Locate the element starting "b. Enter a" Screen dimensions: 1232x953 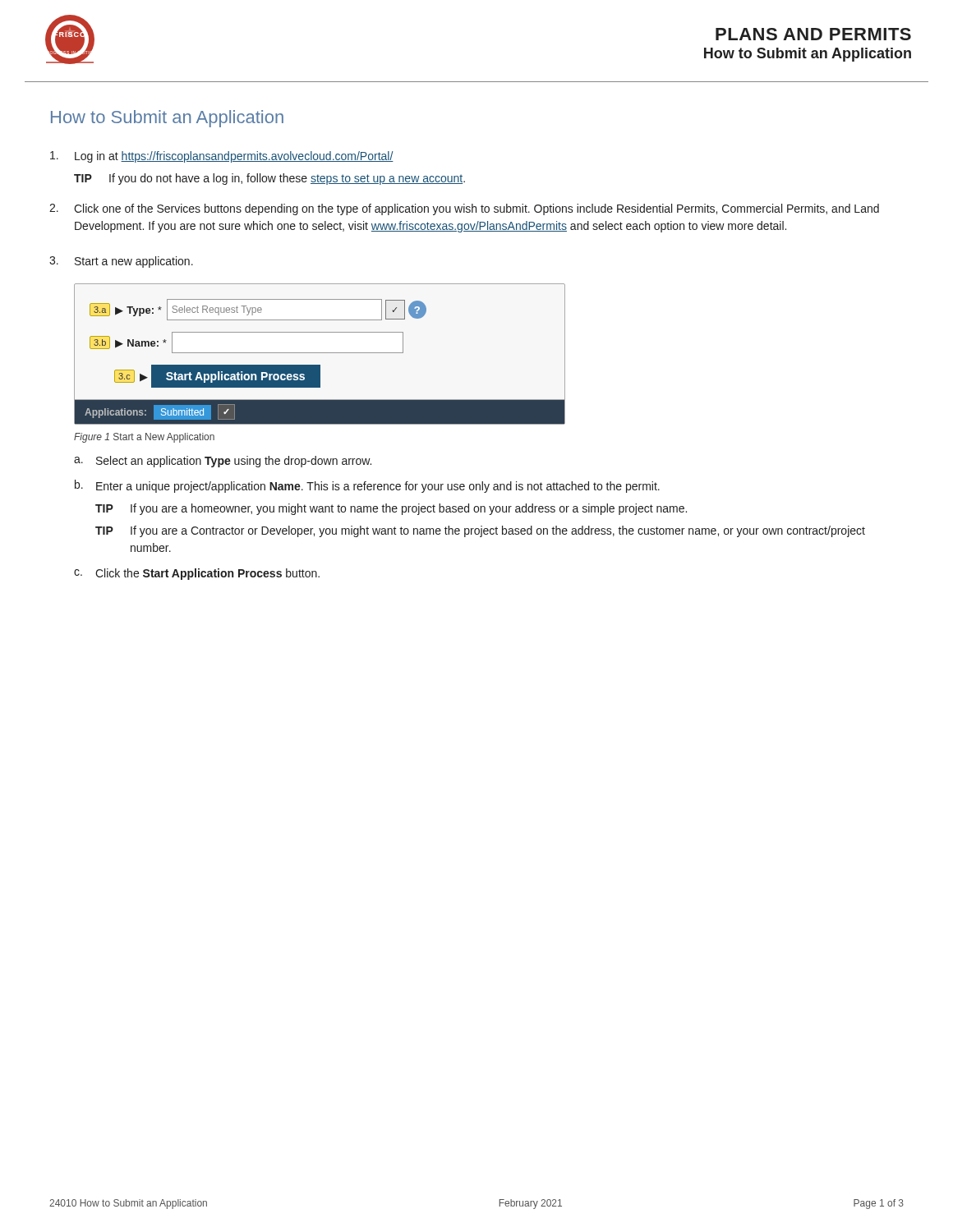point(489,517)
